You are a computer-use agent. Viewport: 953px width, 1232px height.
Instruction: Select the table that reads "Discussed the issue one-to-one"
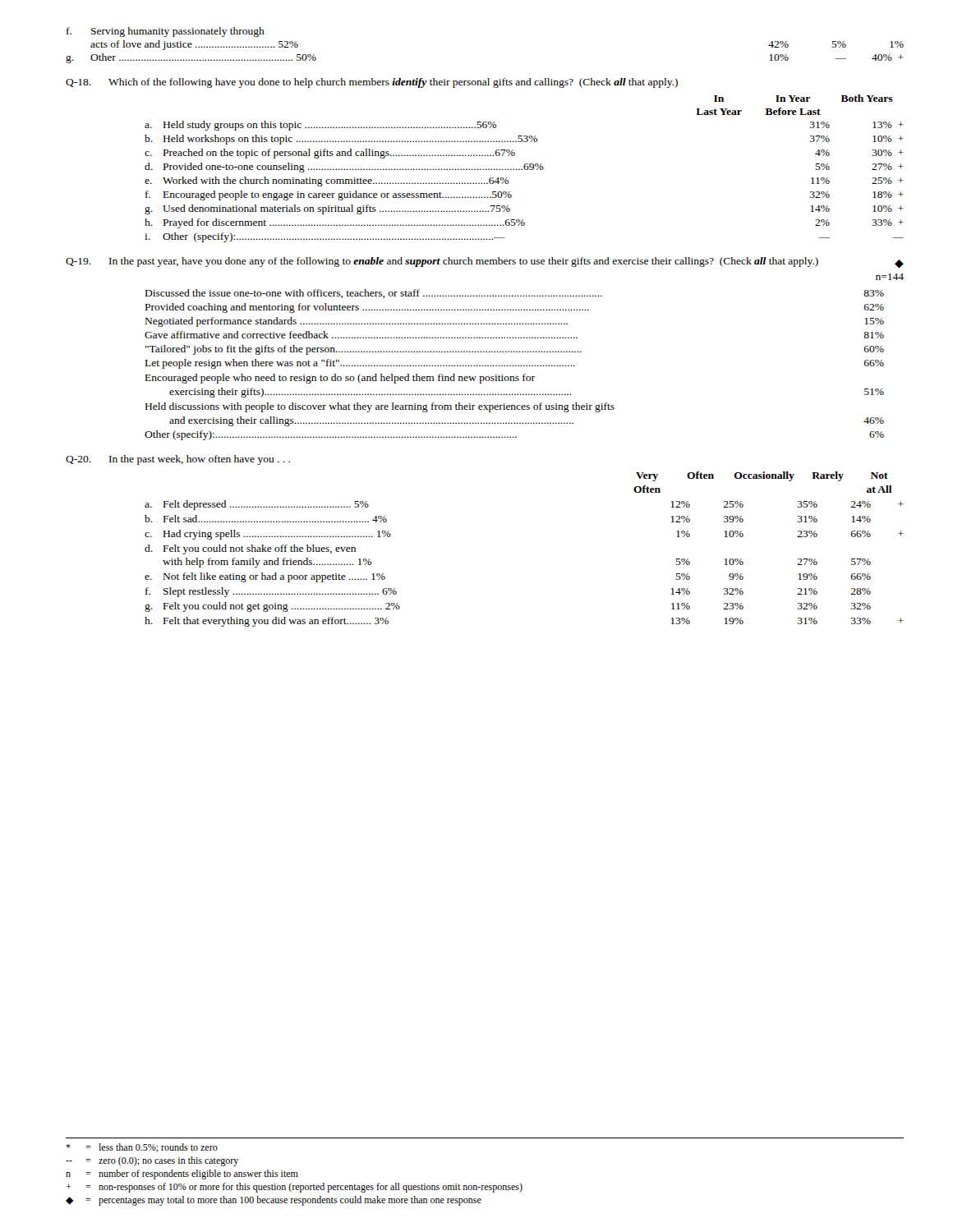tap(514, 364)
